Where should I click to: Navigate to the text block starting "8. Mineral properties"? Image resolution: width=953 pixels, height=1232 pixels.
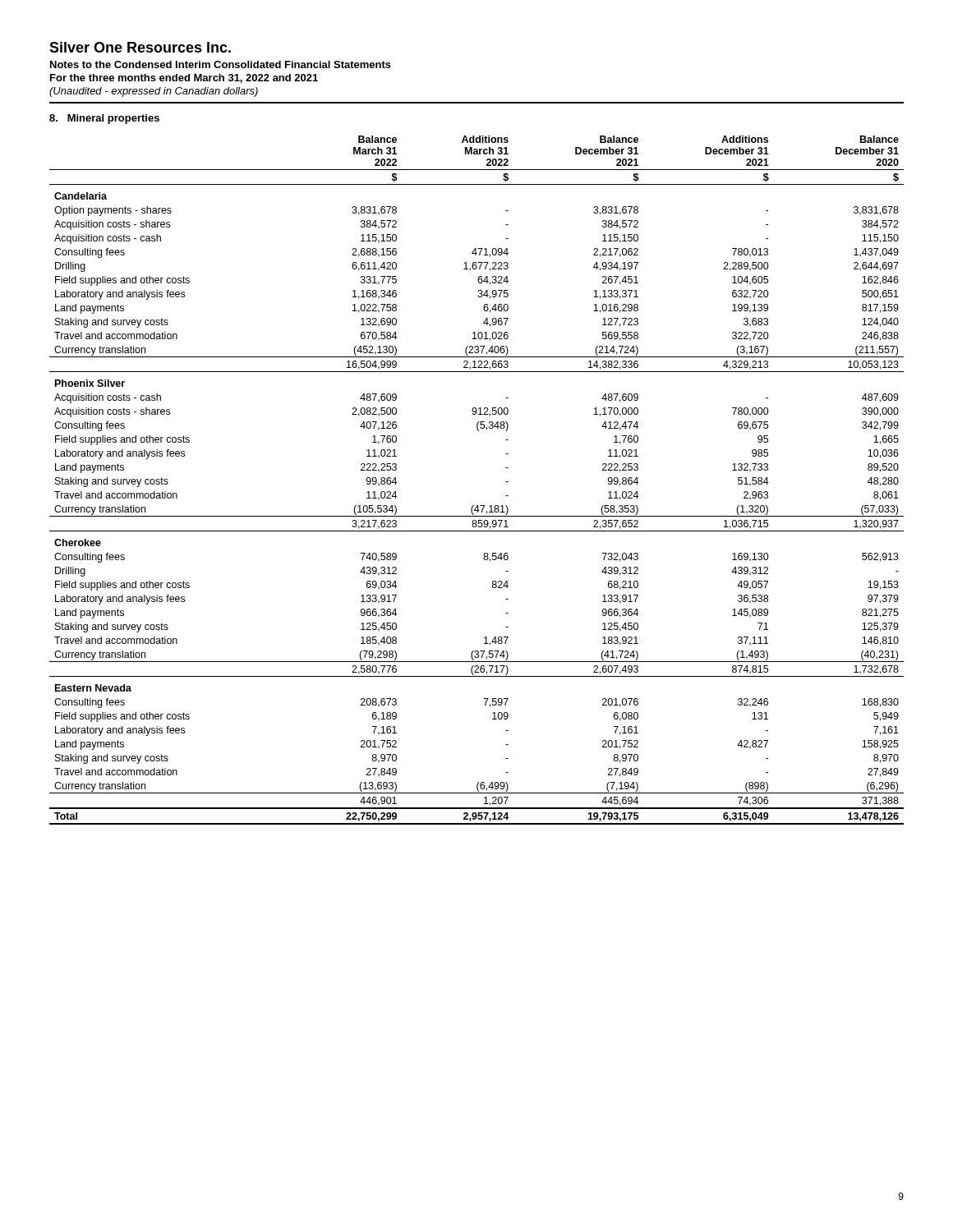coord(104,118)
